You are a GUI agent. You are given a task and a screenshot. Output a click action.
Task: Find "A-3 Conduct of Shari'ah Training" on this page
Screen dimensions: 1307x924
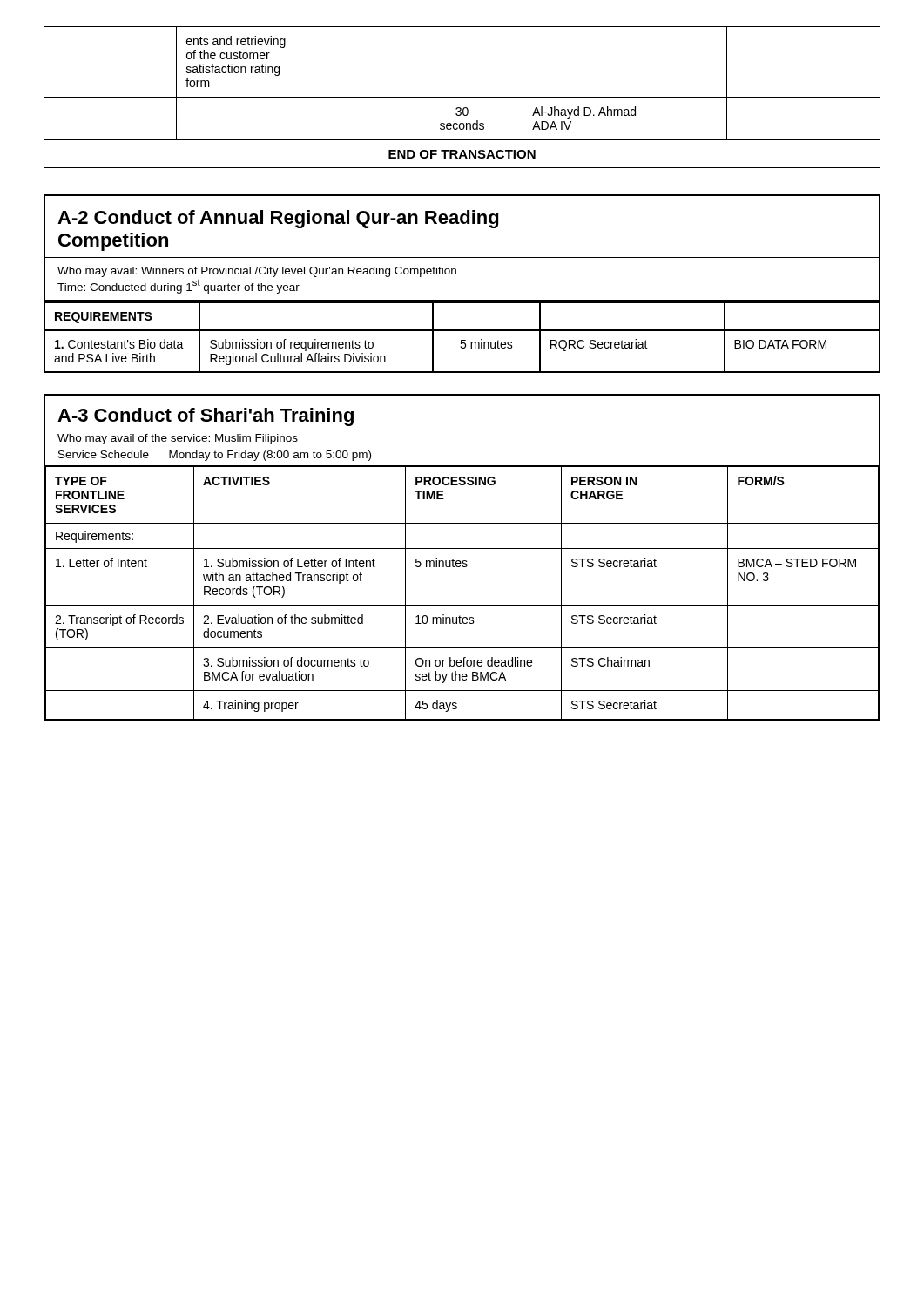click(x=206, y=415)
